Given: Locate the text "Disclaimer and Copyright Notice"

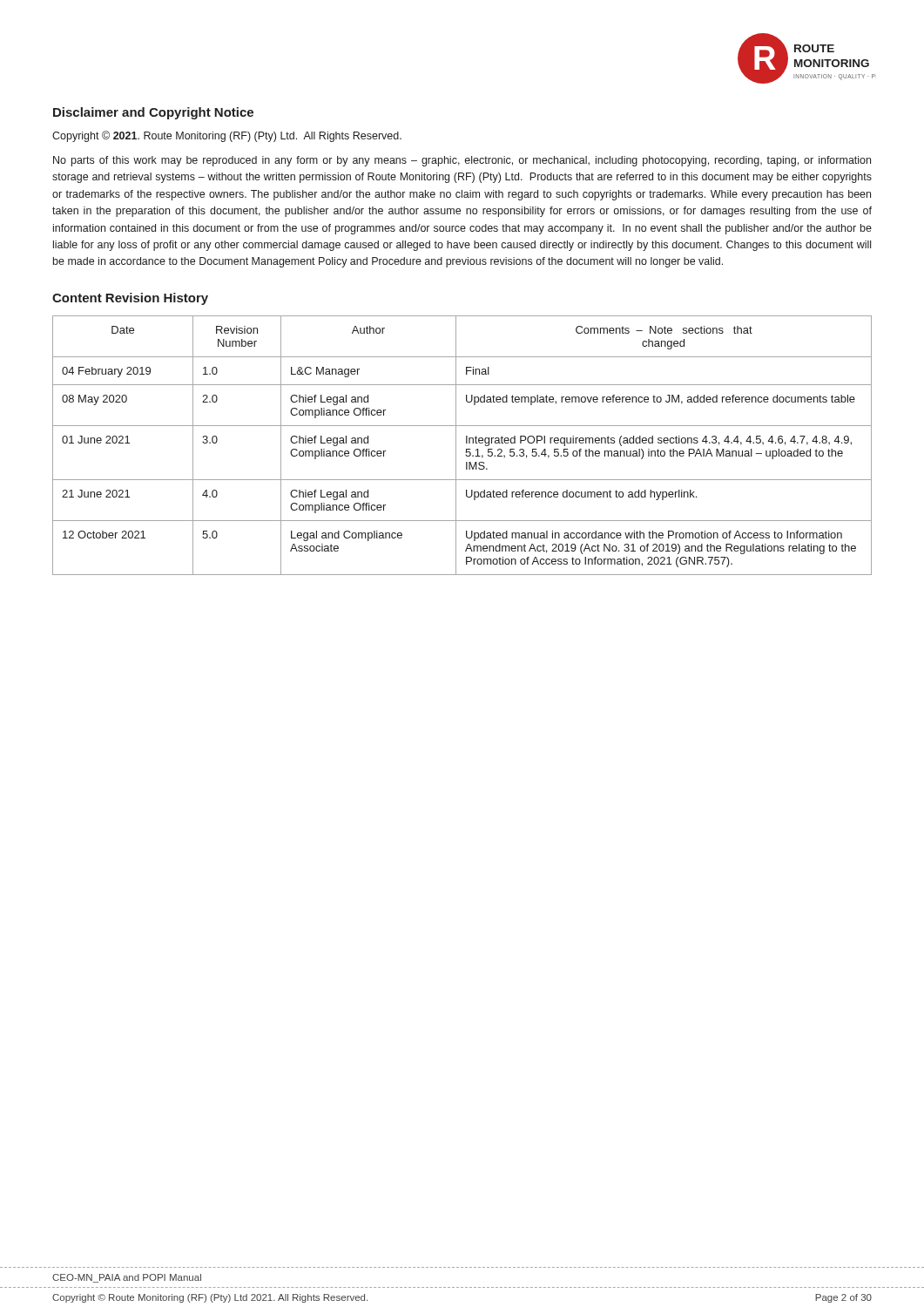Looking at the screenshot, I should pyautogui.click(x=153, y=112).
